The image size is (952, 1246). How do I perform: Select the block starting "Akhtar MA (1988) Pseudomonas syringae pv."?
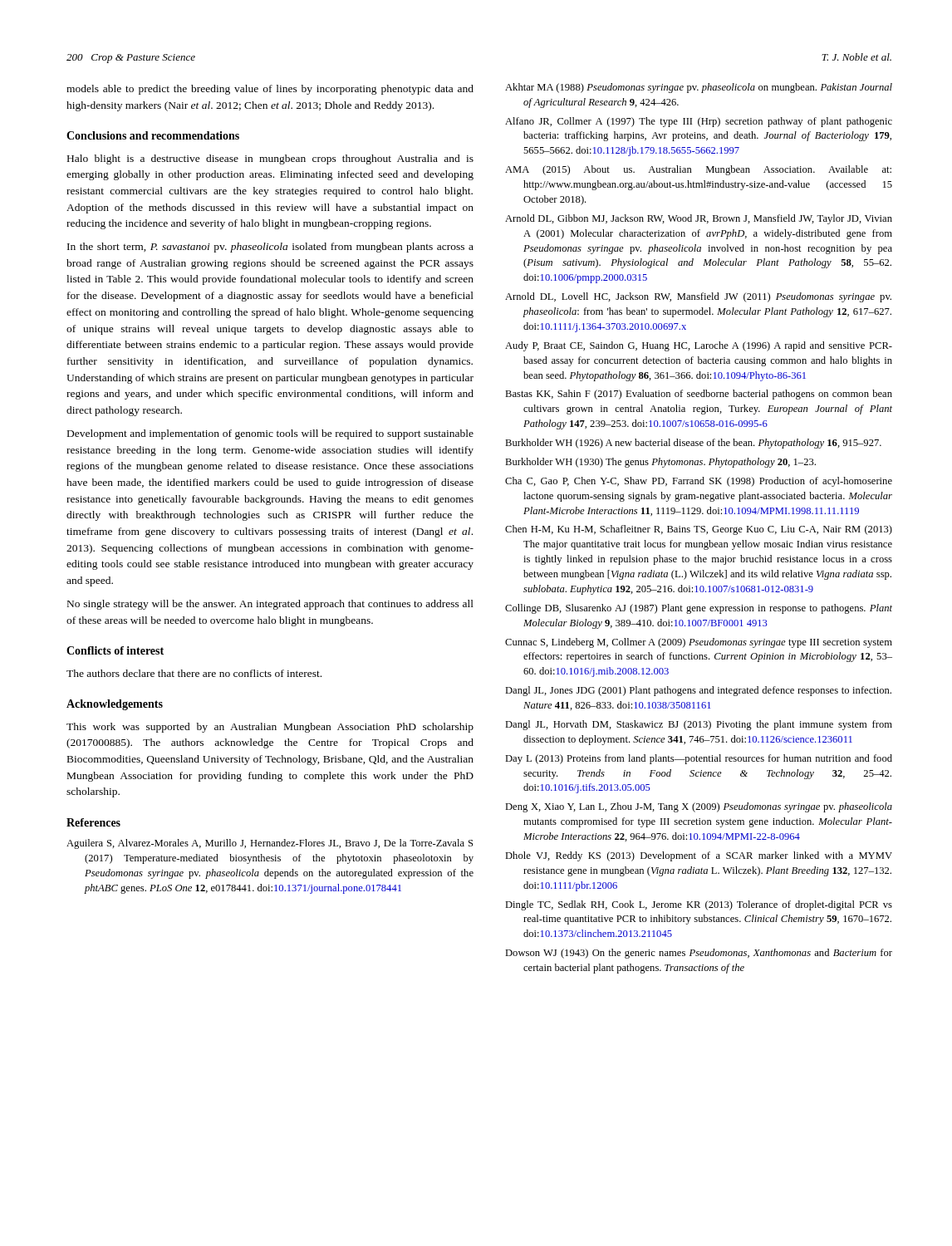(699, 95)
